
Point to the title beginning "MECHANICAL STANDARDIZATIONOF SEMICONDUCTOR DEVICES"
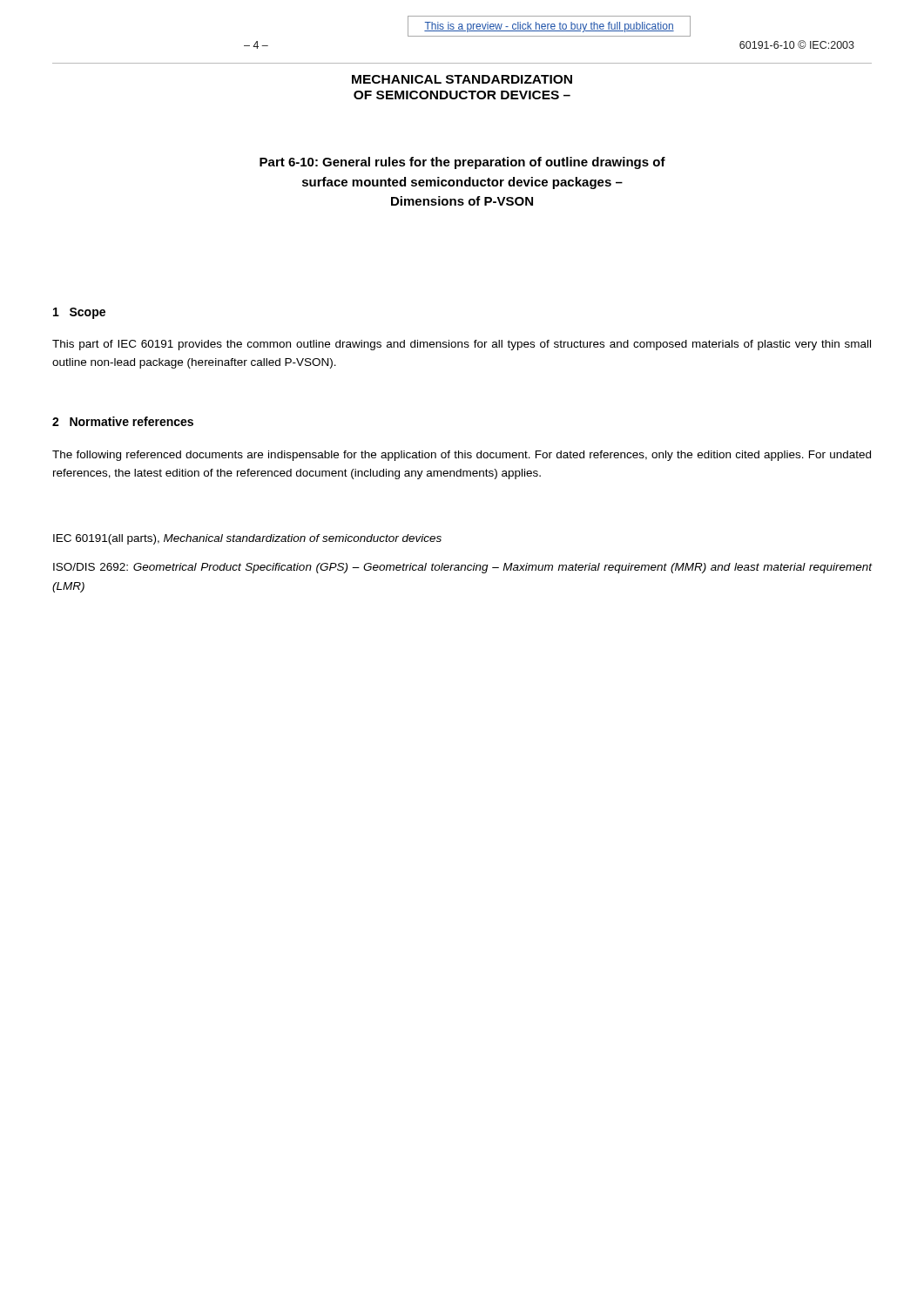(462, 87)
